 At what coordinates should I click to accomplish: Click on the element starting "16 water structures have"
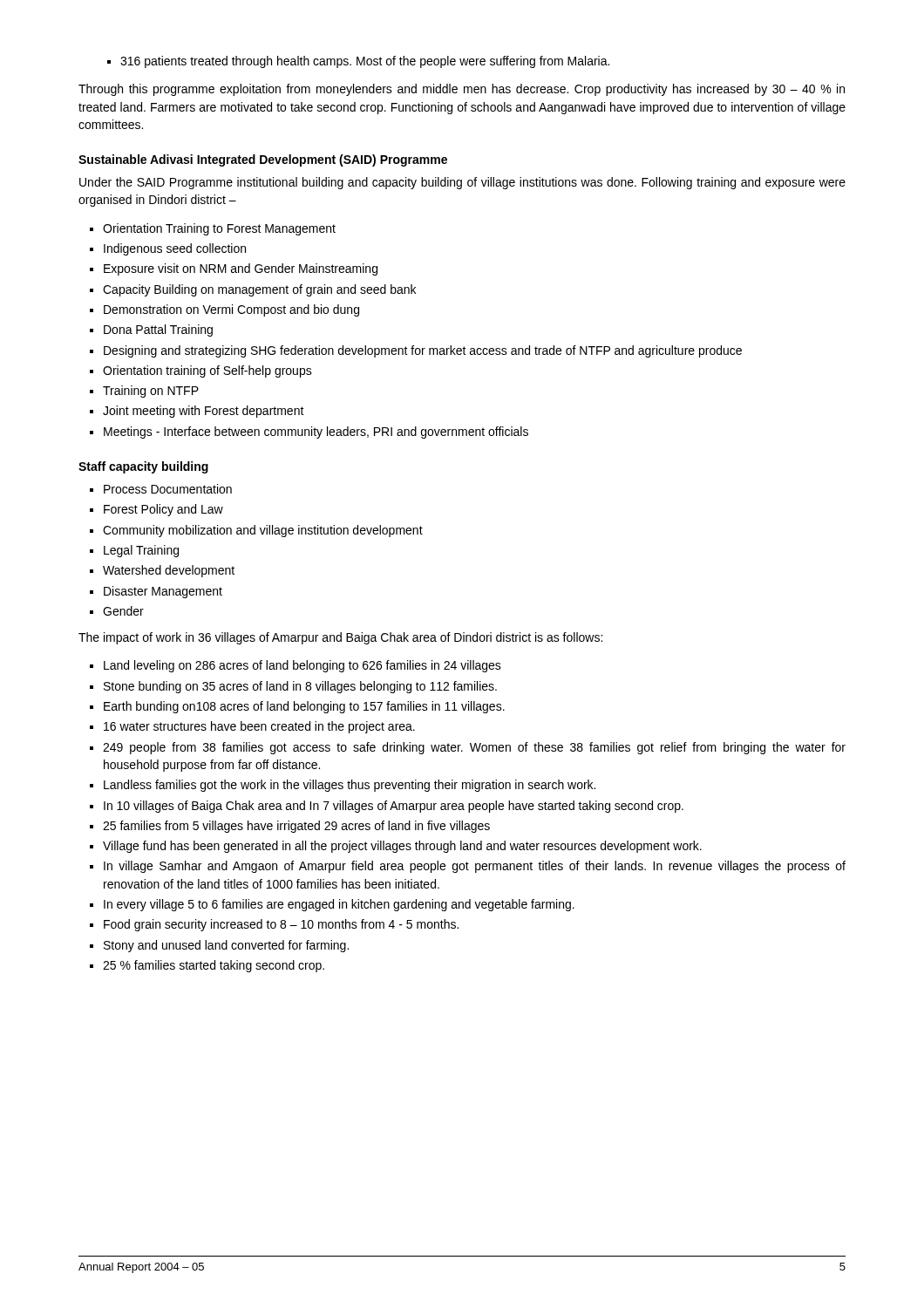coord(252,727)
